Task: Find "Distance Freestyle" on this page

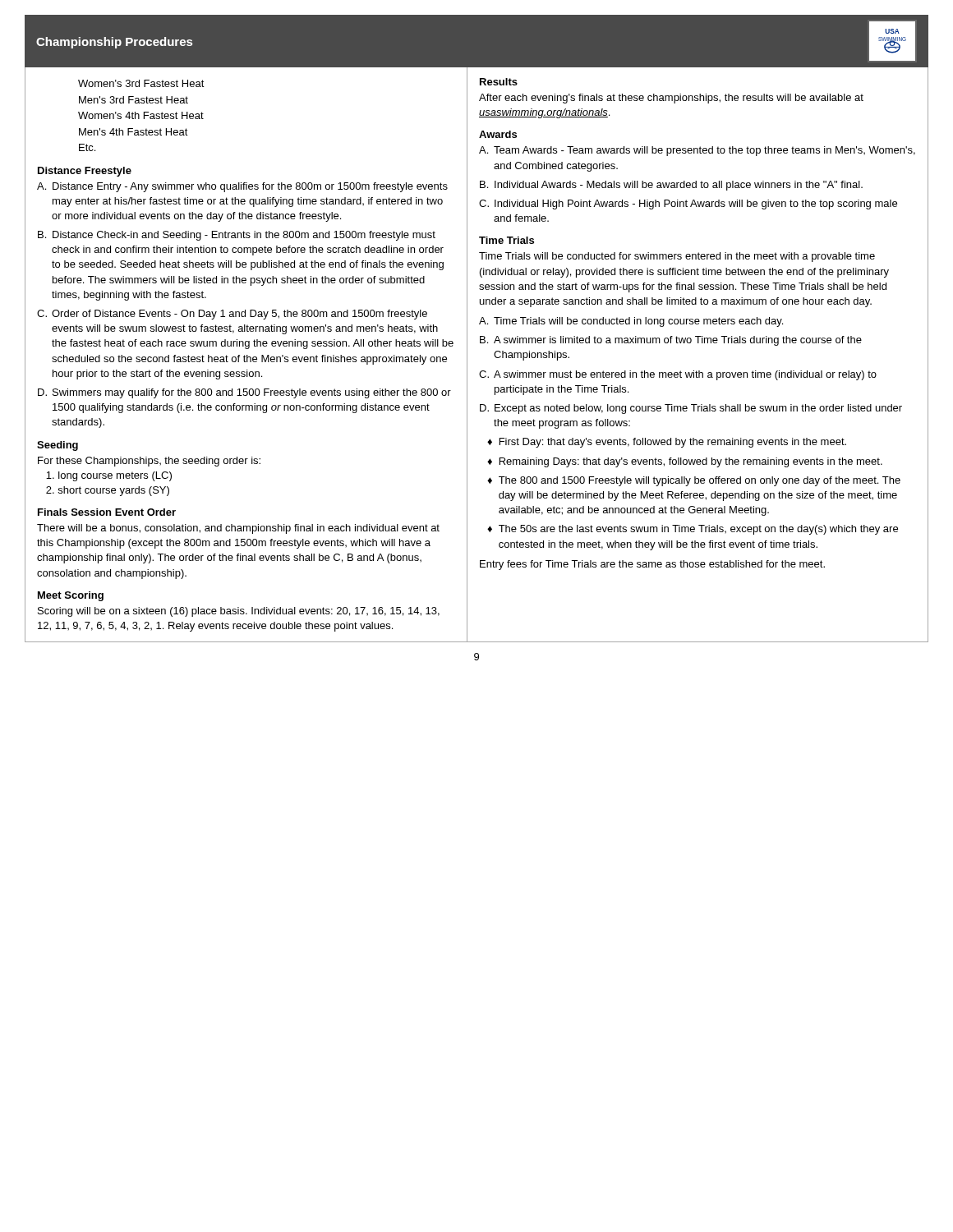Action: pyautogui.click(x=84, y=170)
